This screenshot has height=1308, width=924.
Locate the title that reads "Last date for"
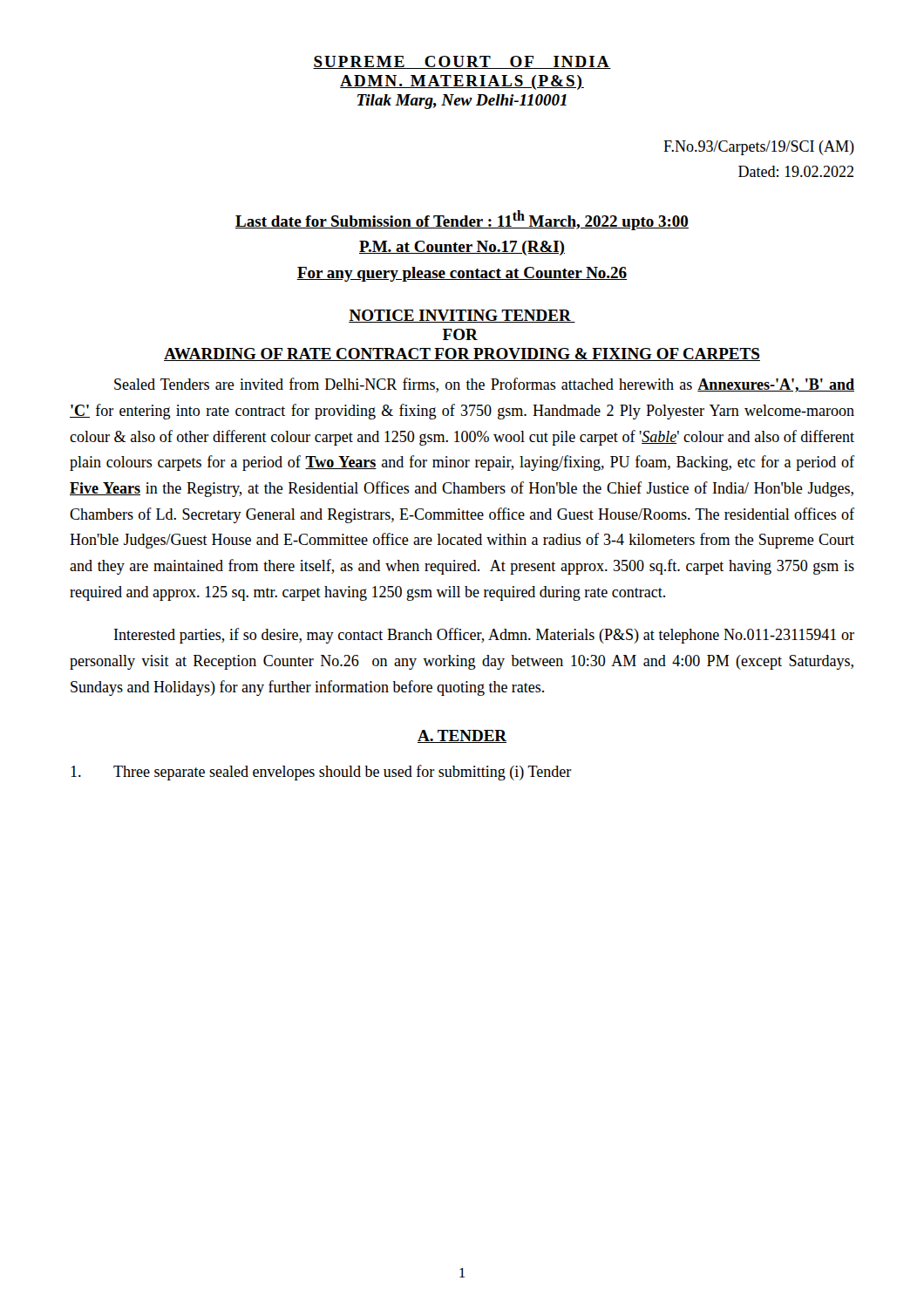click(x=462, y=245)
